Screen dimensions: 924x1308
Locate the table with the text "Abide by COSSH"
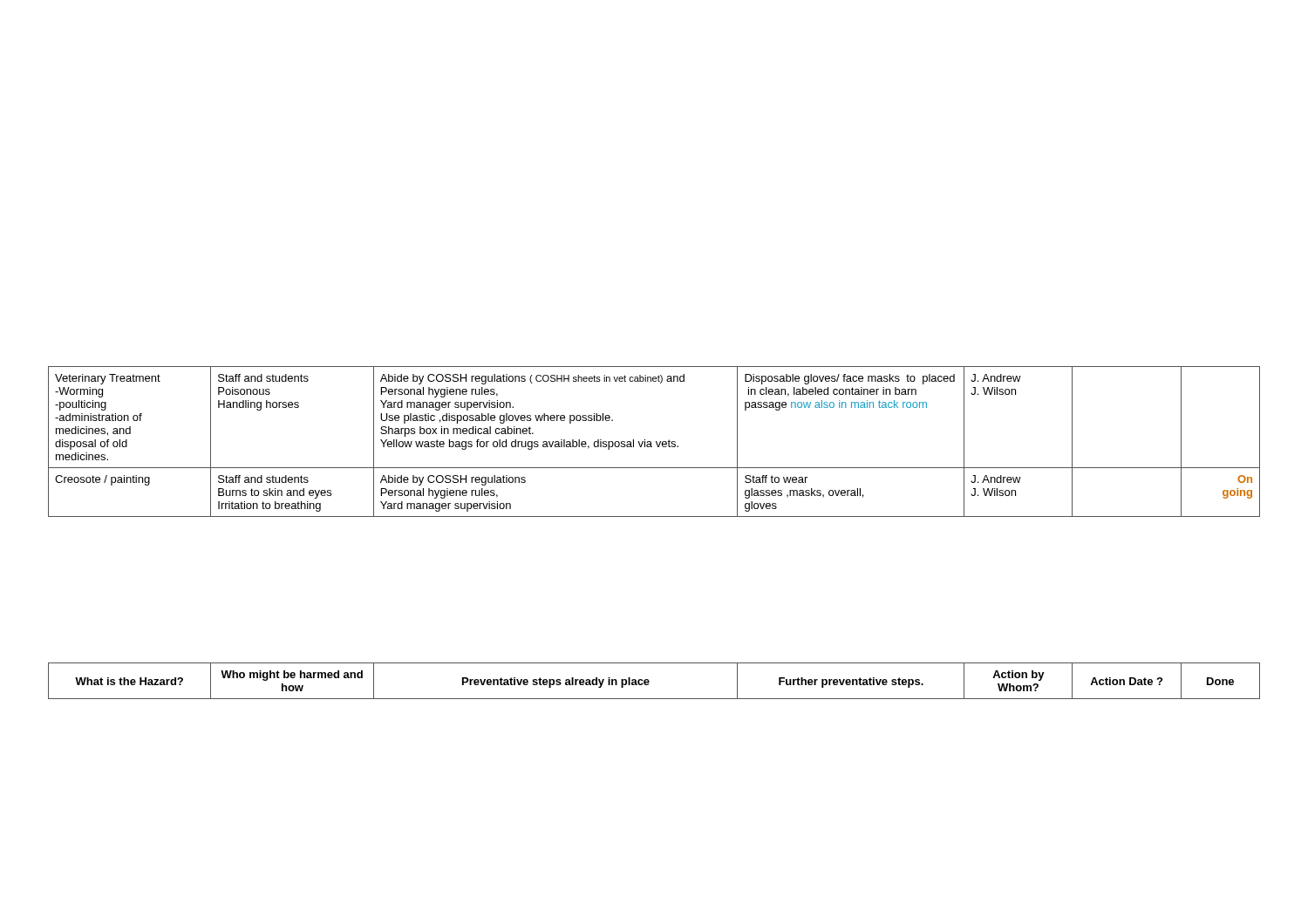coord(654,441)
